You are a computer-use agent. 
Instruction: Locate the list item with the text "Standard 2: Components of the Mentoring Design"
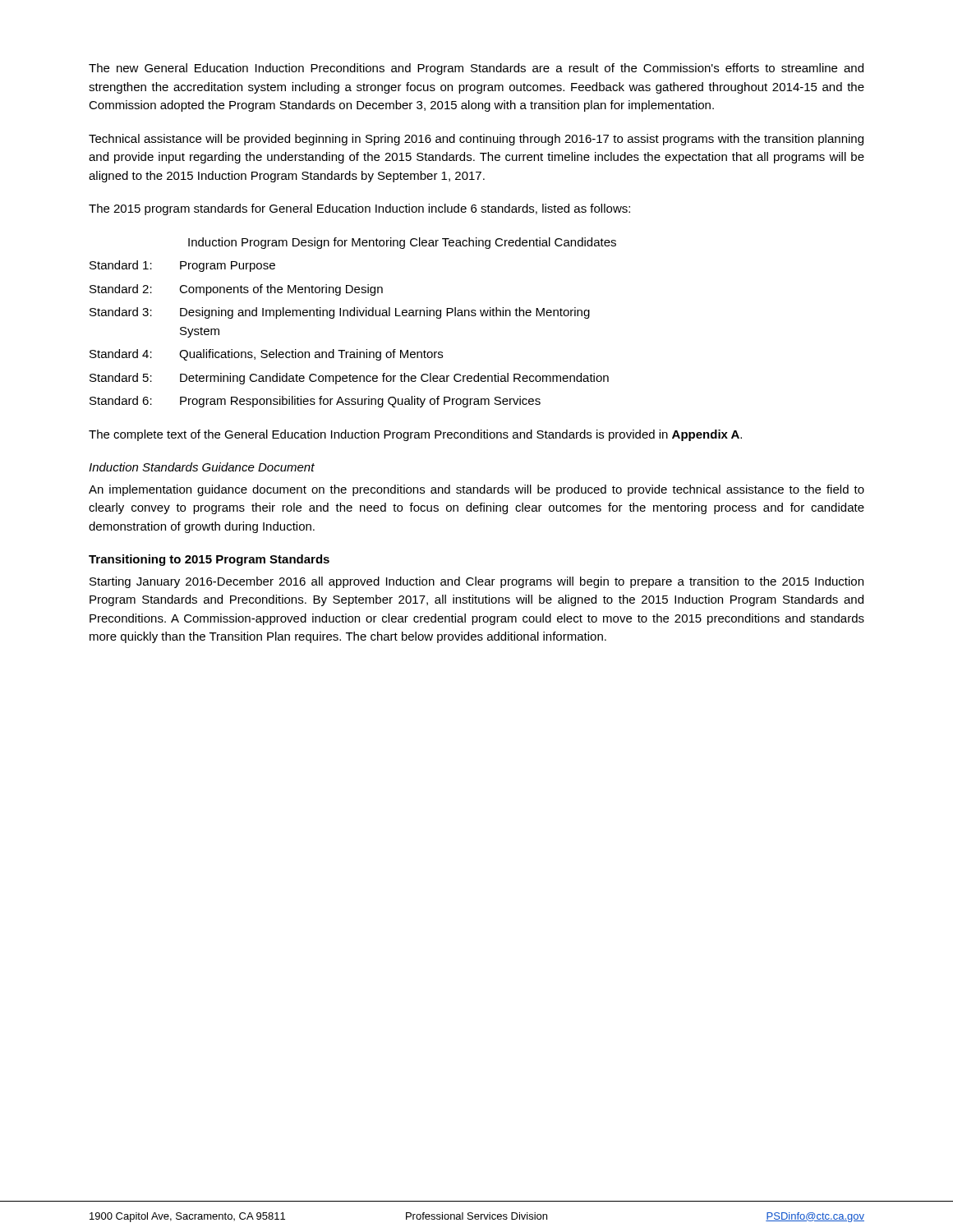(x=236, y=290)
